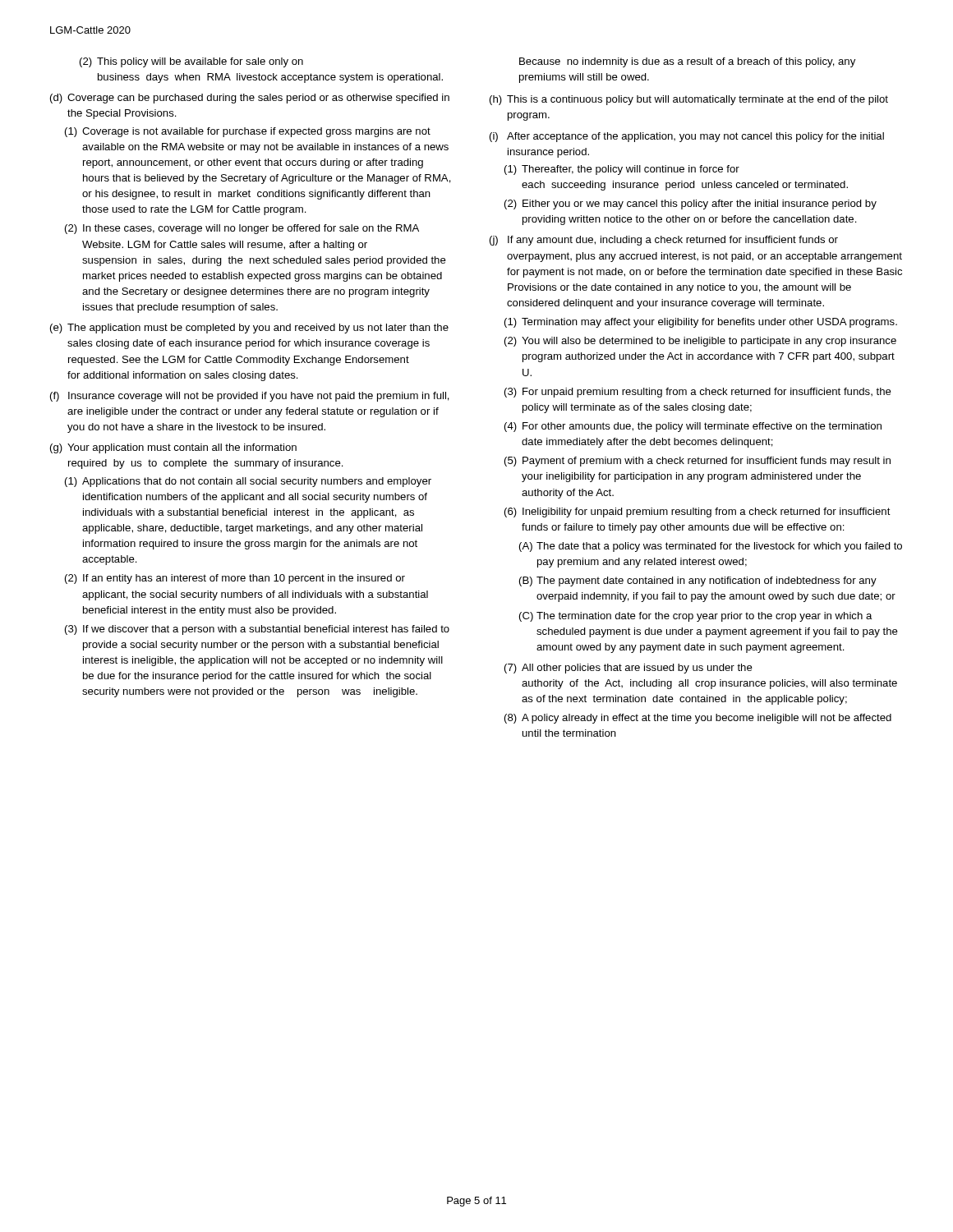
Task: Where is the passage that starts "(7) All other"?
Action: [x=704, y=683]
